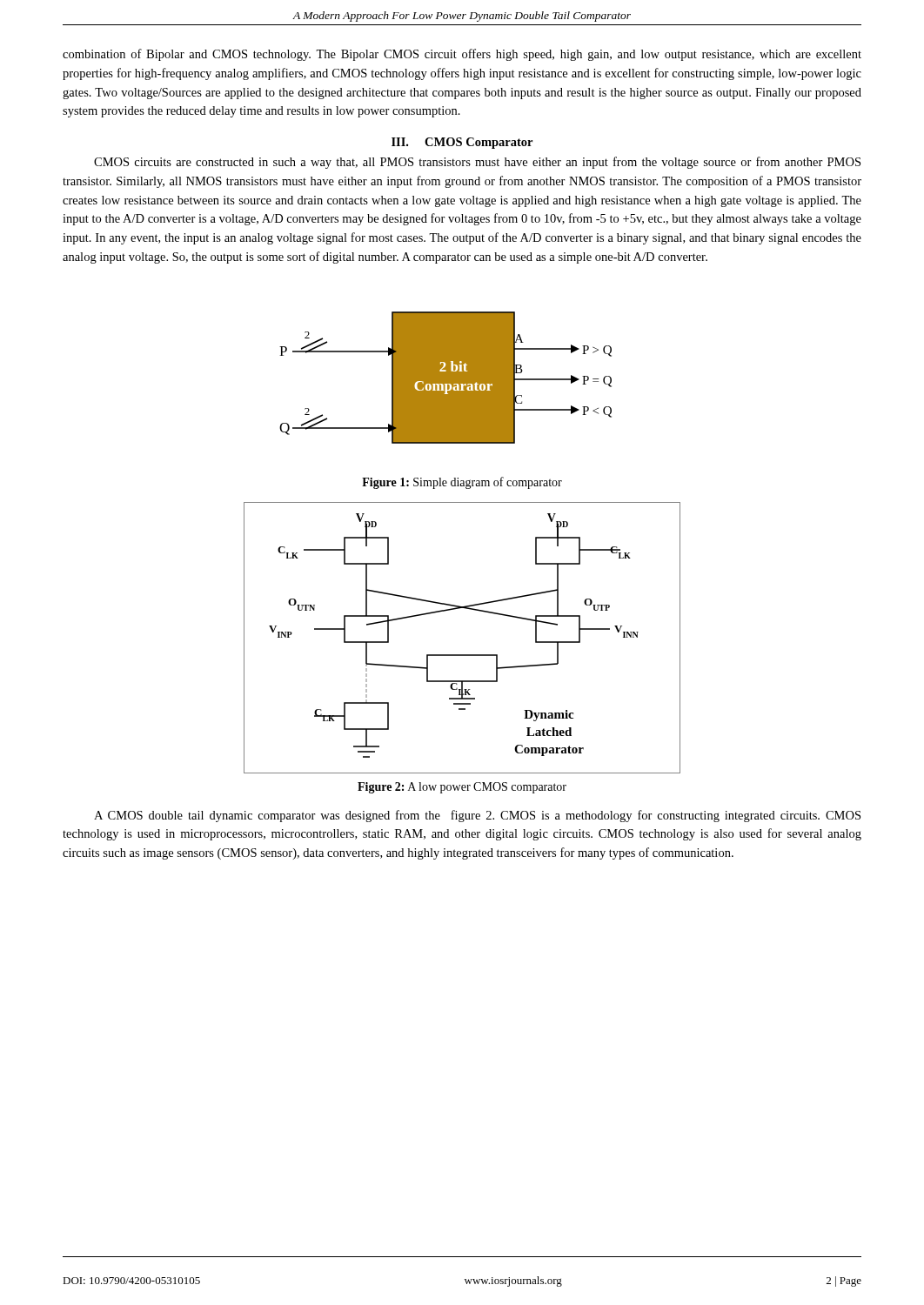Viewport: 924px width, 1305px height.
Task: Select the caption containing "Figure 1: Simple diagram of comparator"
Action: click(x=462, y=482)
